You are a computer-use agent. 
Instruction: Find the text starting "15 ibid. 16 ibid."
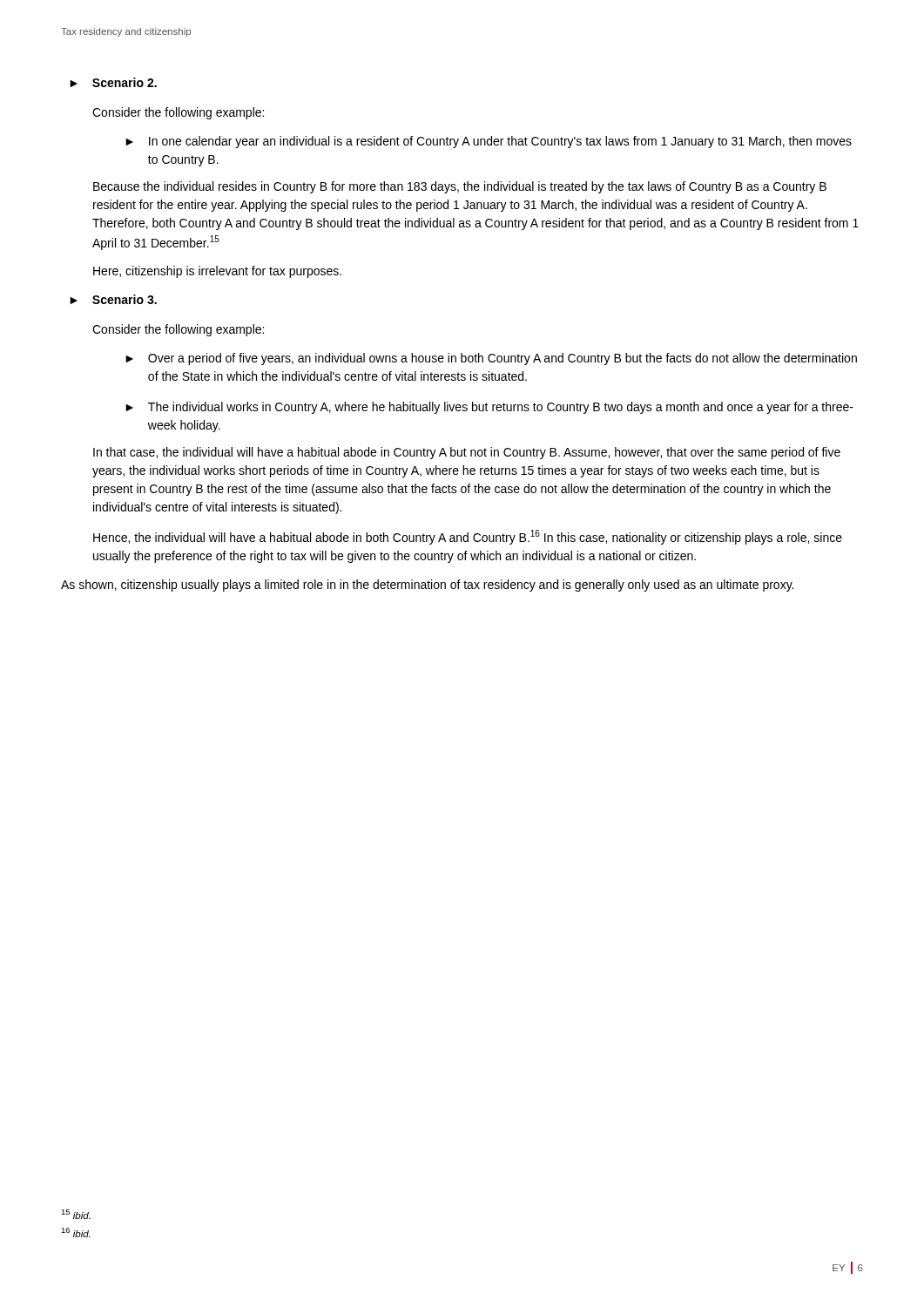[x=76, y=1223]
